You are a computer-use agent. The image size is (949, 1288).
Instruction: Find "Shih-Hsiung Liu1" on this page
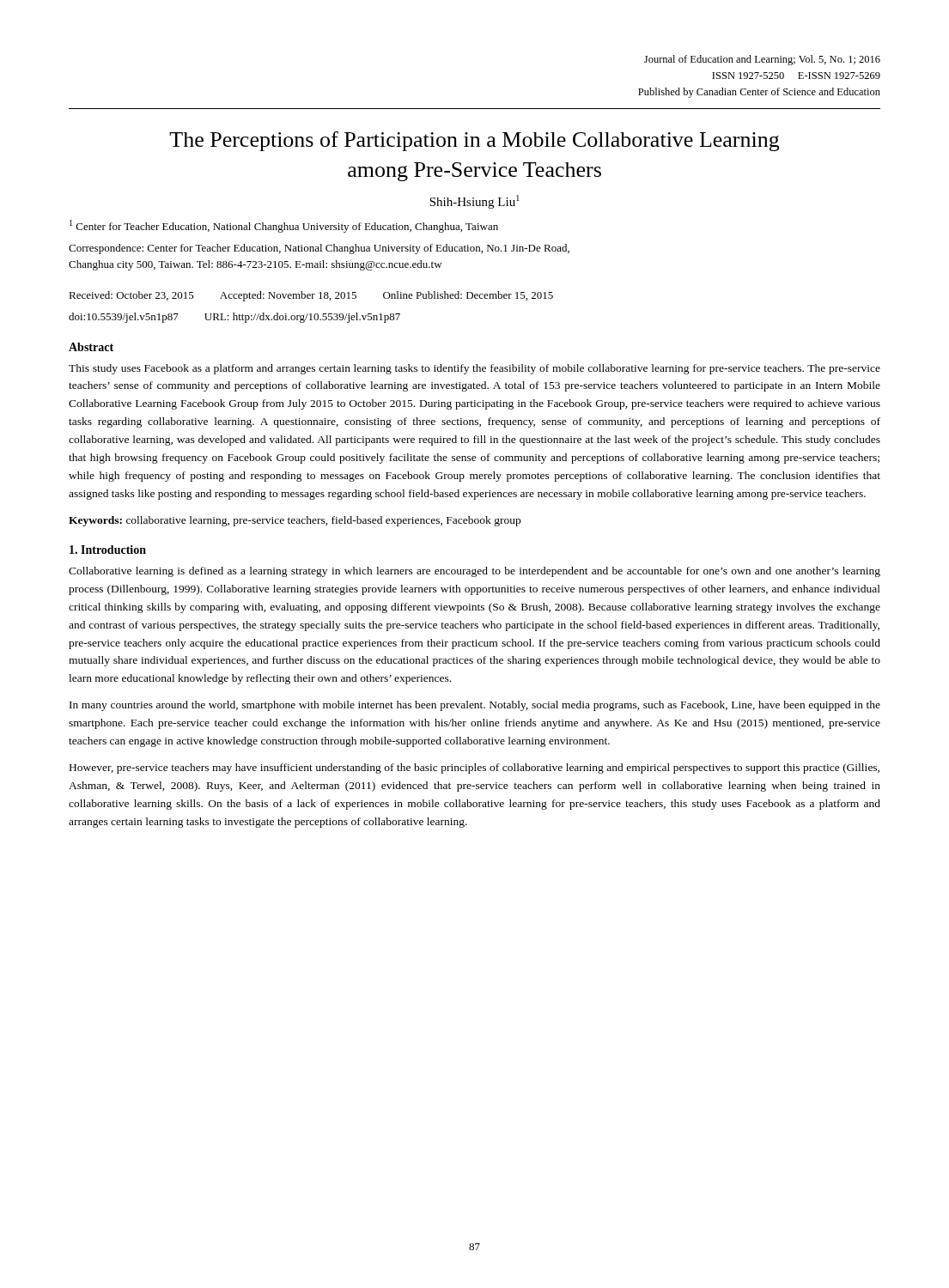pyautogui.click(x=474, y=201)
